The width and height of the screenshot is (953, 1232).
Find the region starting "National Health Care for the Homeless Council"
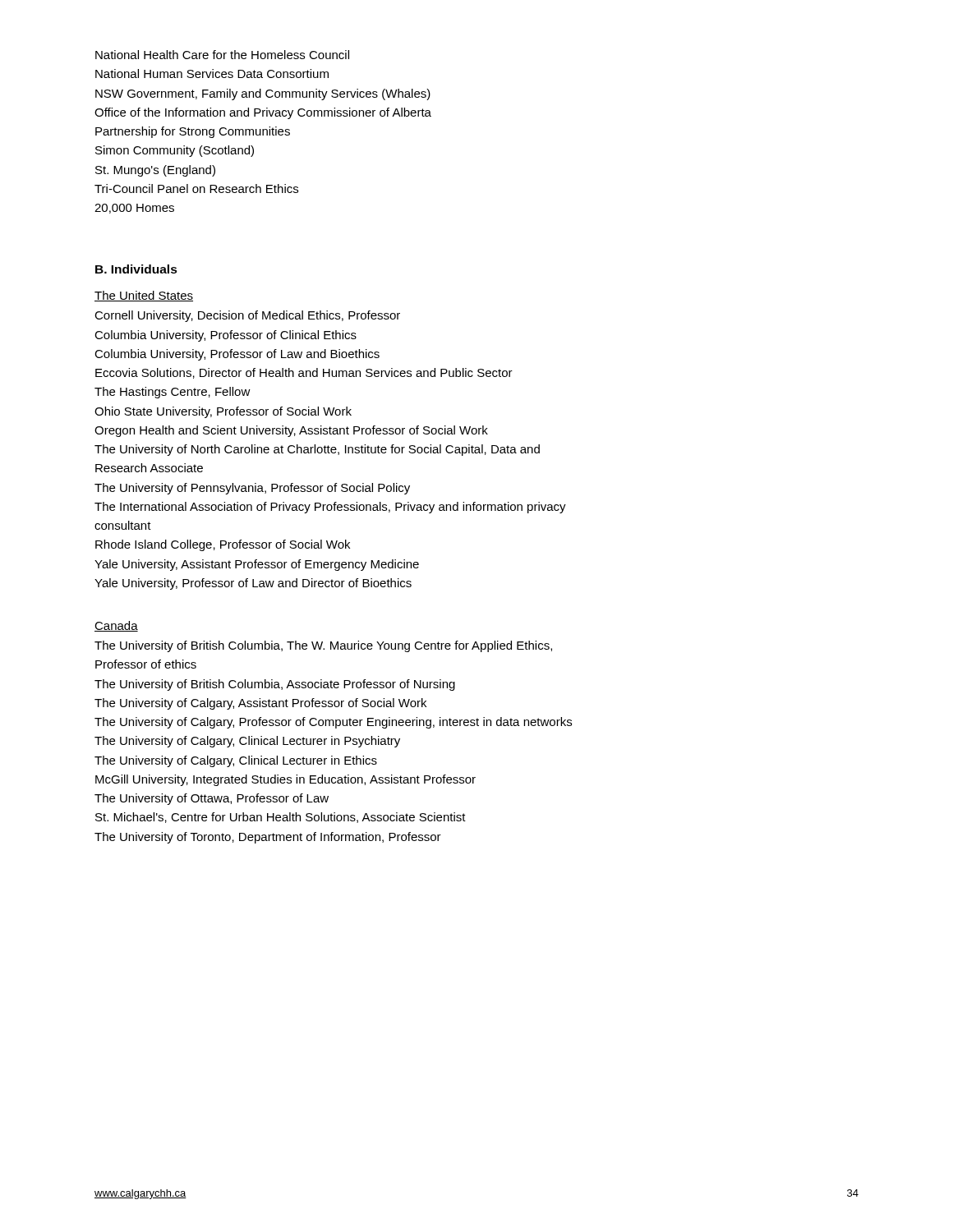click(222, 55)
